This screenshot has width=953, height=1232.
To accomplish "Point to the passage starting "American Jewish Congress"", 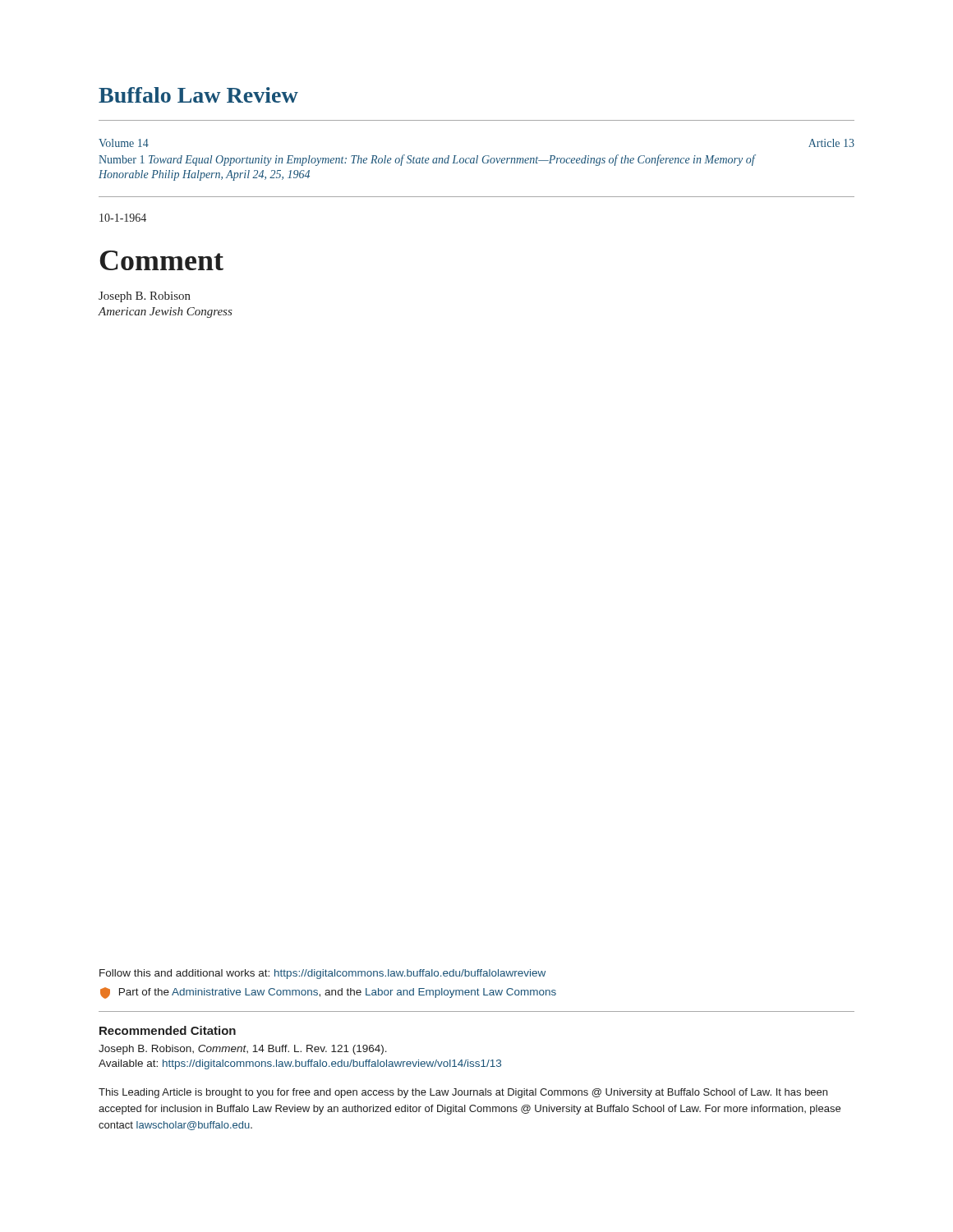I will click(165, 311).
